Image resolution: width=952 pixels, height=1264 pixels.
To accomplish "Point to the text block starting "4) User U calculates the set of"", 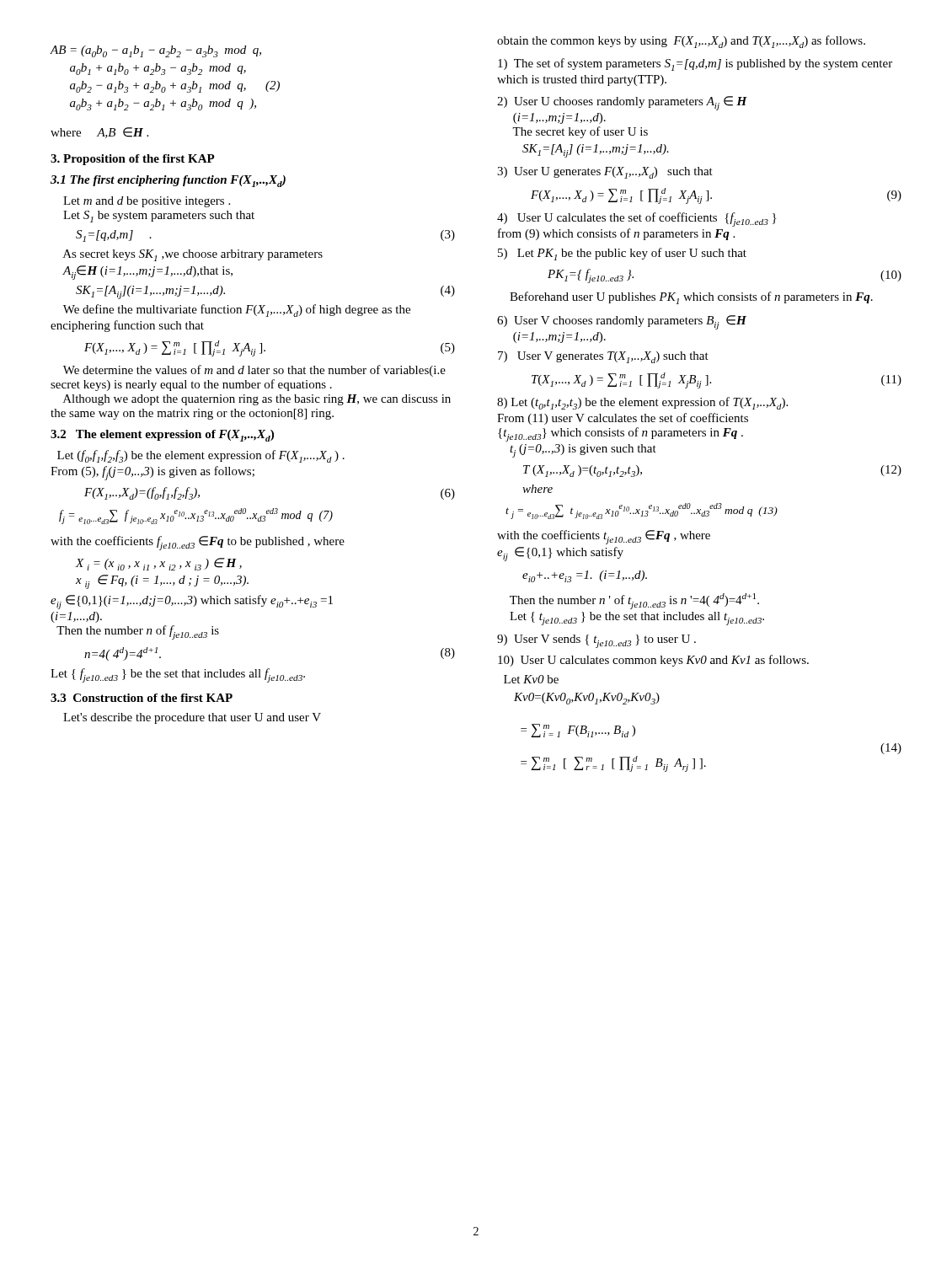I will coord(637,225).
